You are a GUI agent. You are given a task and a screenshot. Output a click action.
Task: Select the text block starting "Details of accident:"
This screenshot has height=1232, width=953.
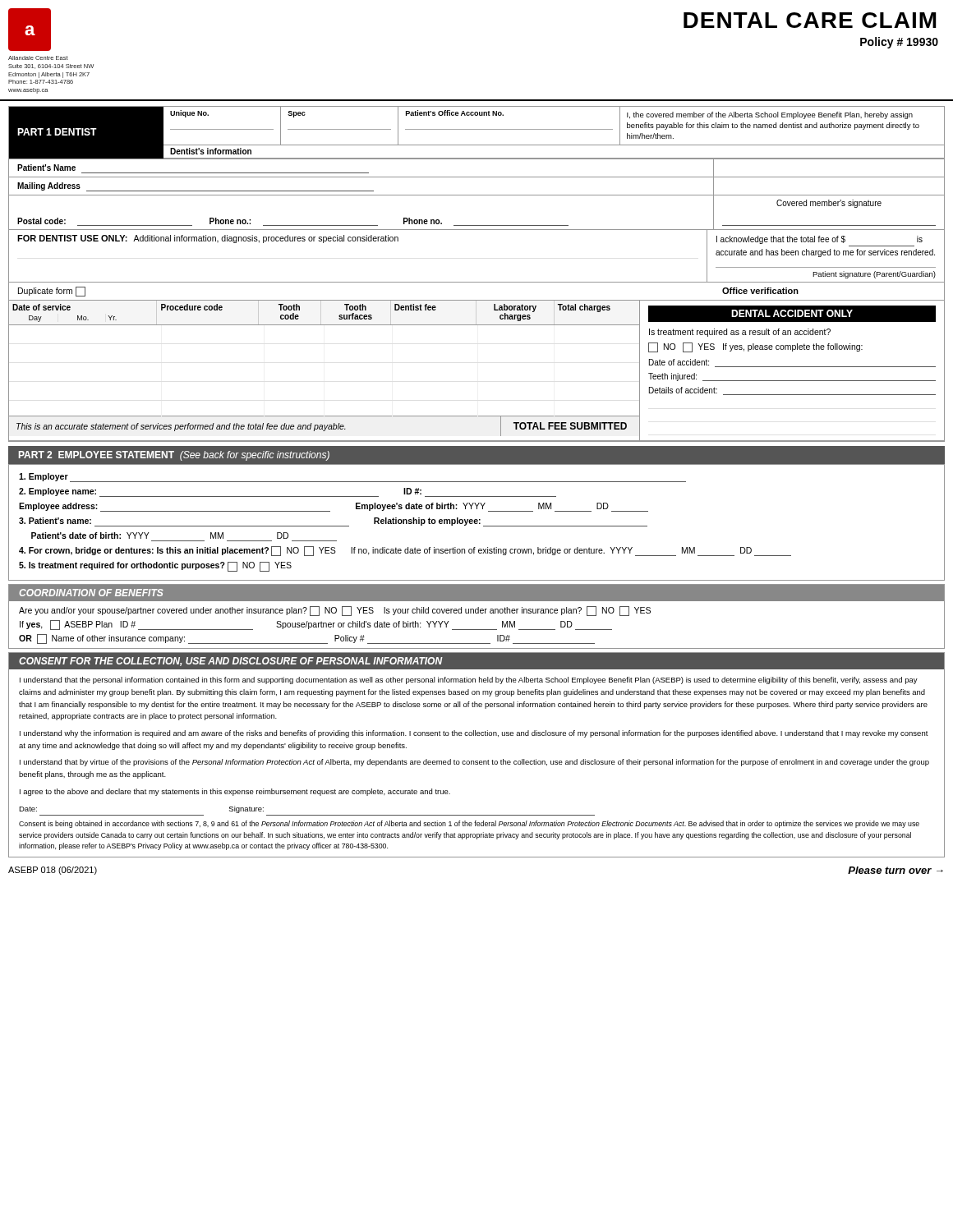792,390
